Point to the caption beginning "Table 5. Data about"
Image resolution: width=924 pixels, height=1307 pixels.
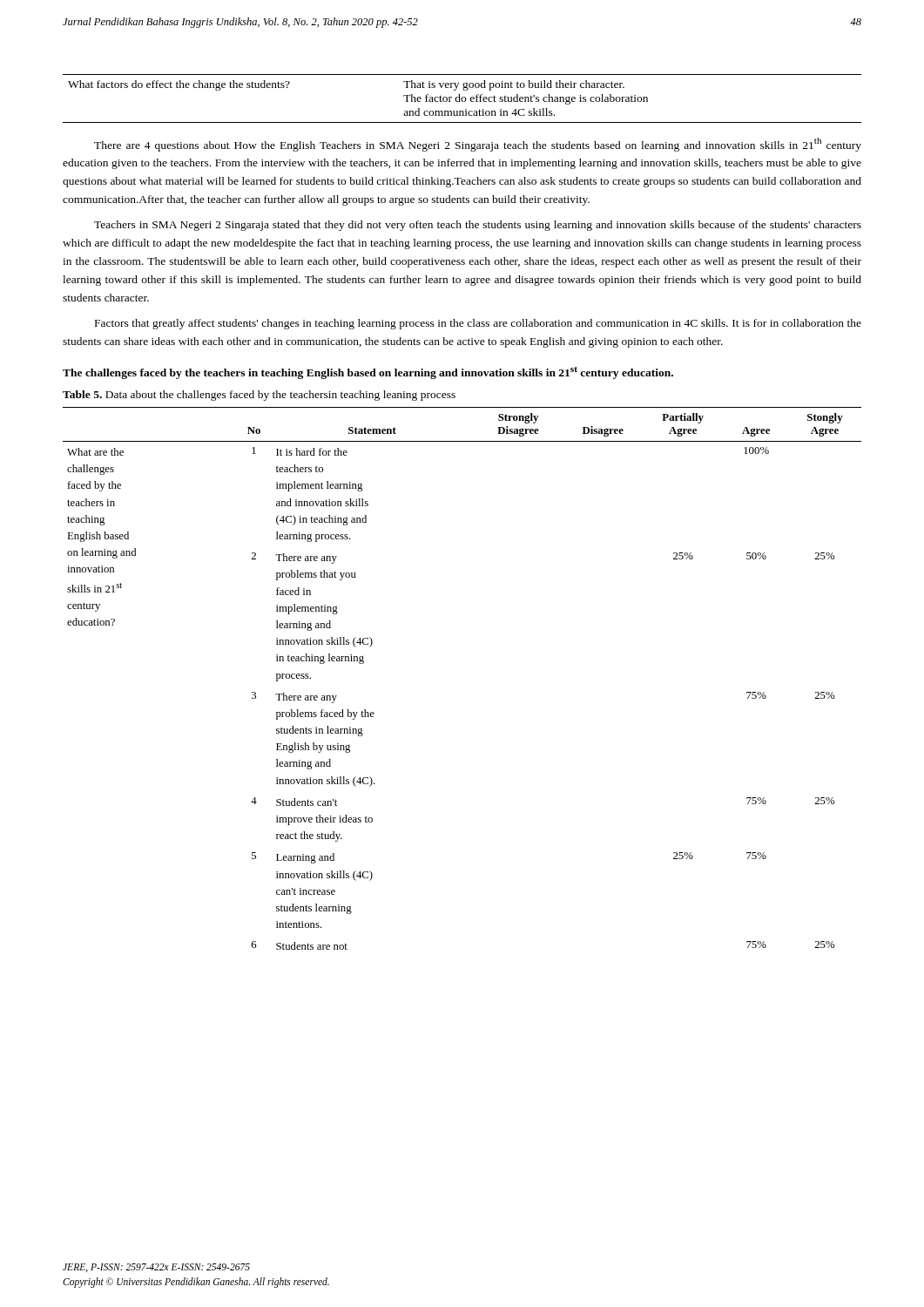pos(259,394)
